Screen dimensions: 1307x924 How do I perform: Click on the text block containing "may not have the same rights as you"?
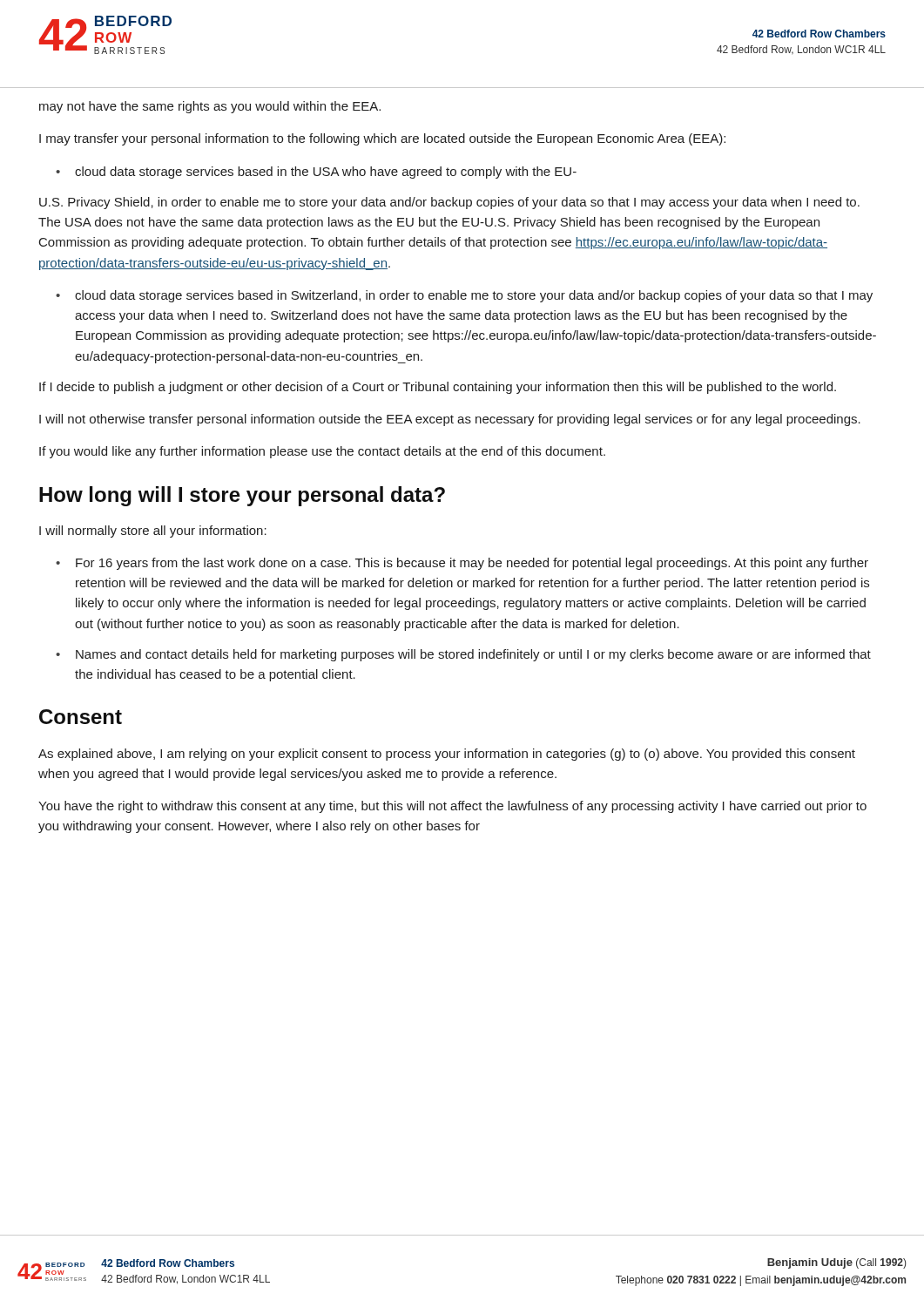pyautogui.click(x=210, y=106)
